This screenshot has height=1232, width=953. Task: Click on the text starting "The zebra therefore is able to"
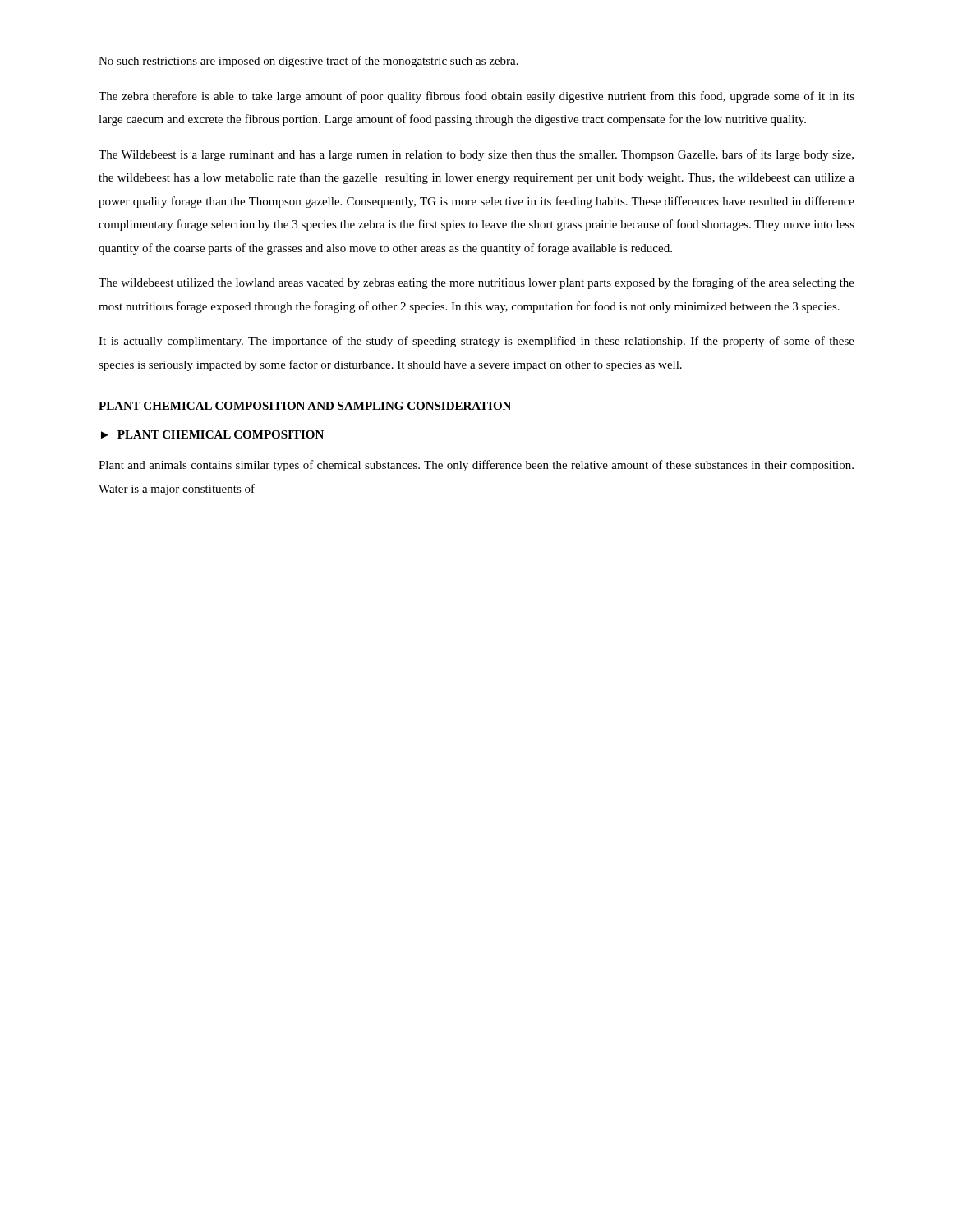pyautogui.click(x=476, y=107)
